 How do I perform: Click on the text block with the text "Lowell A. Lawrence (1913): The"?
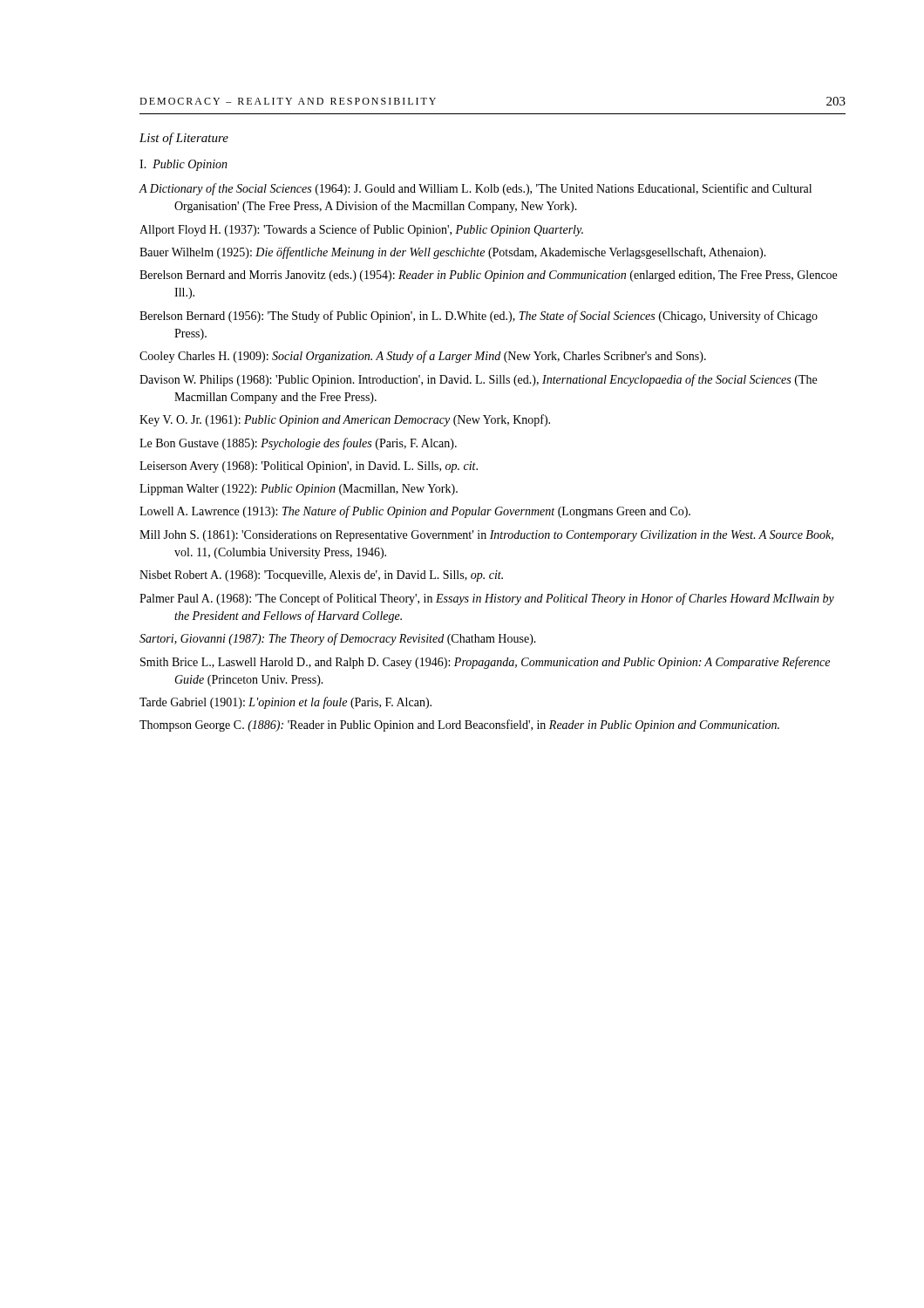point(415,512)
